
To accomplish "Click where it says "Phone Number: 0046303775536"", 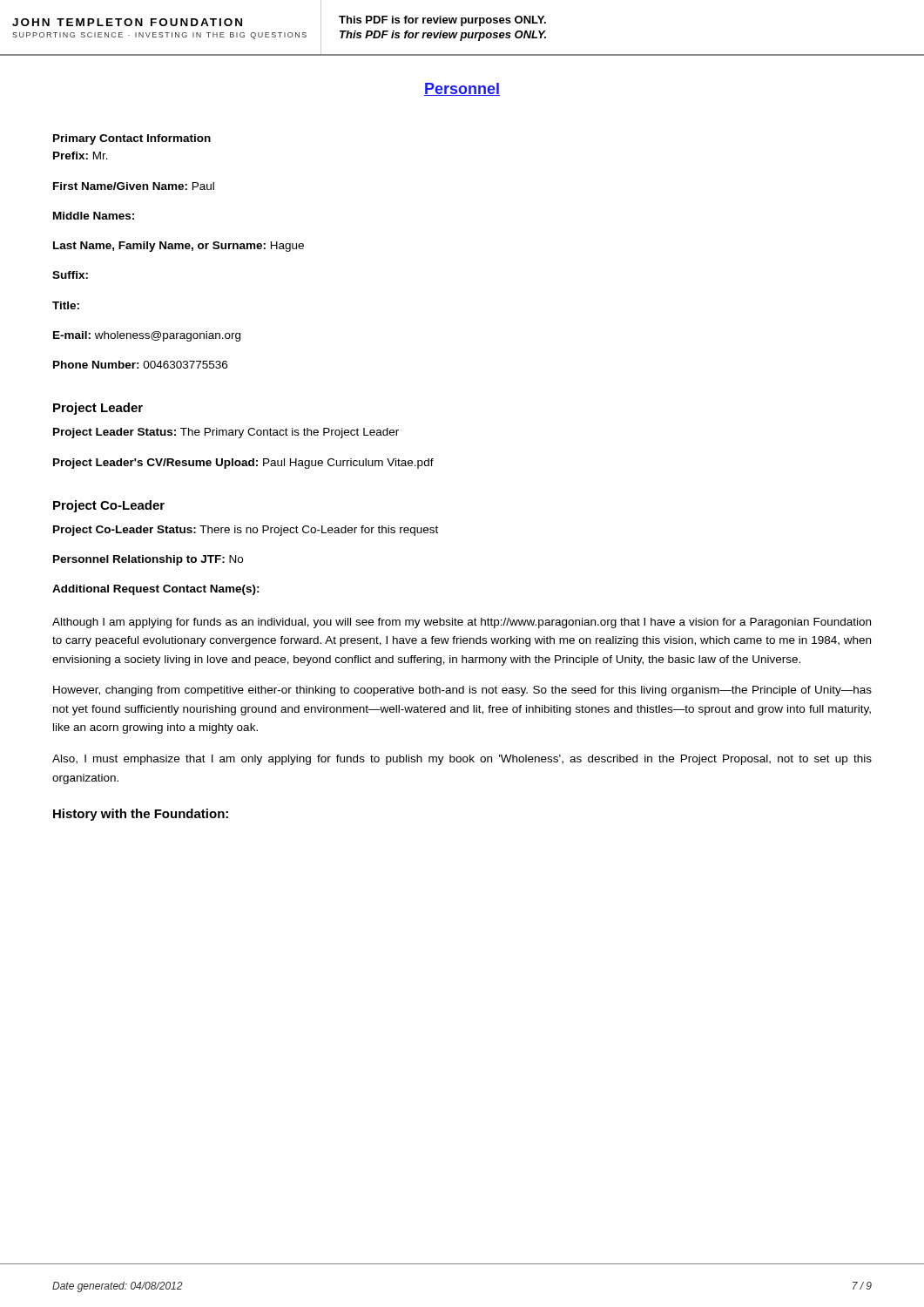I will [140, 365].
